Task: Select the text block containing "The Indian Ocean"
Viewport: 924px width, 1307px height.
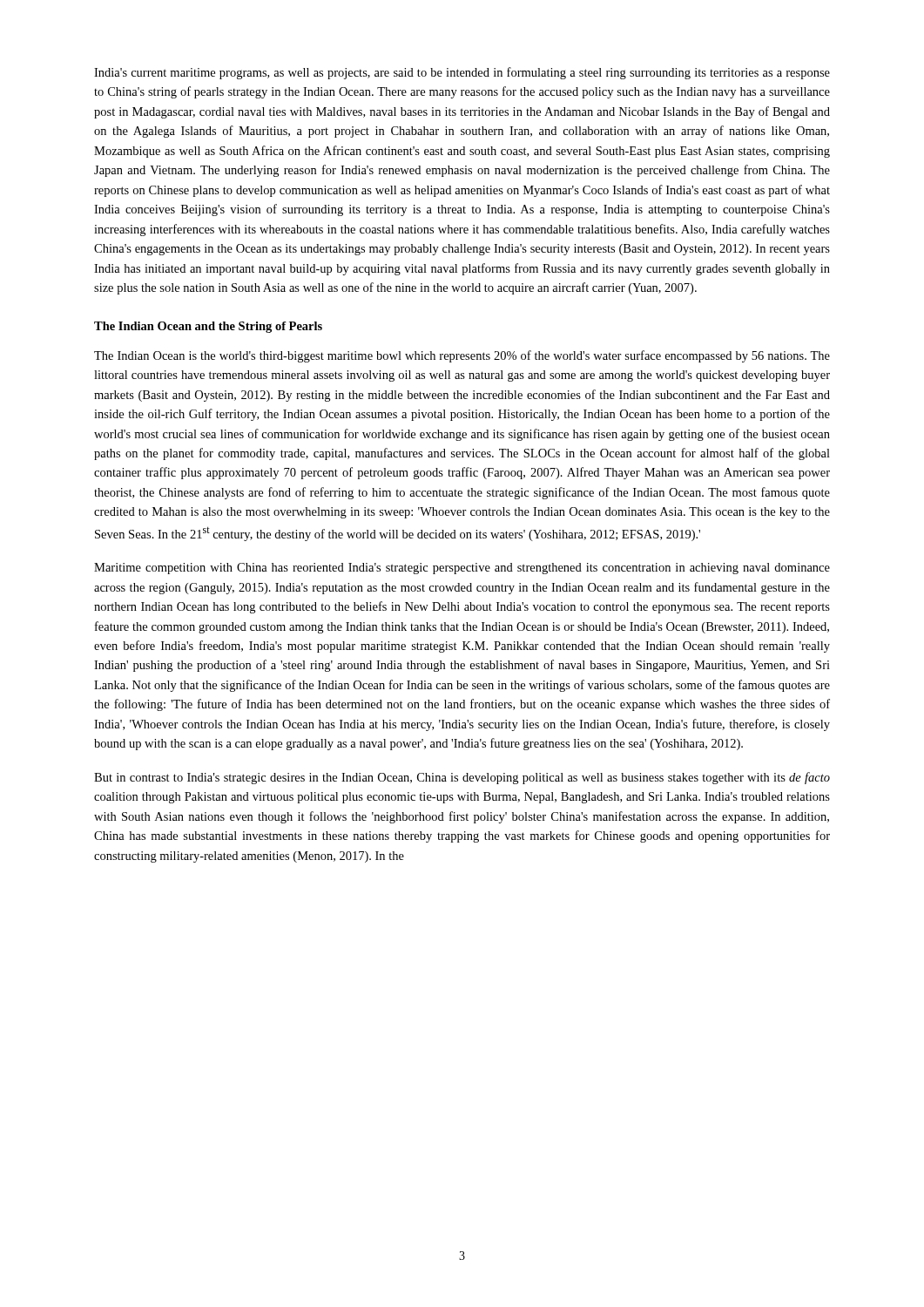Action: [x=462, y=445]
